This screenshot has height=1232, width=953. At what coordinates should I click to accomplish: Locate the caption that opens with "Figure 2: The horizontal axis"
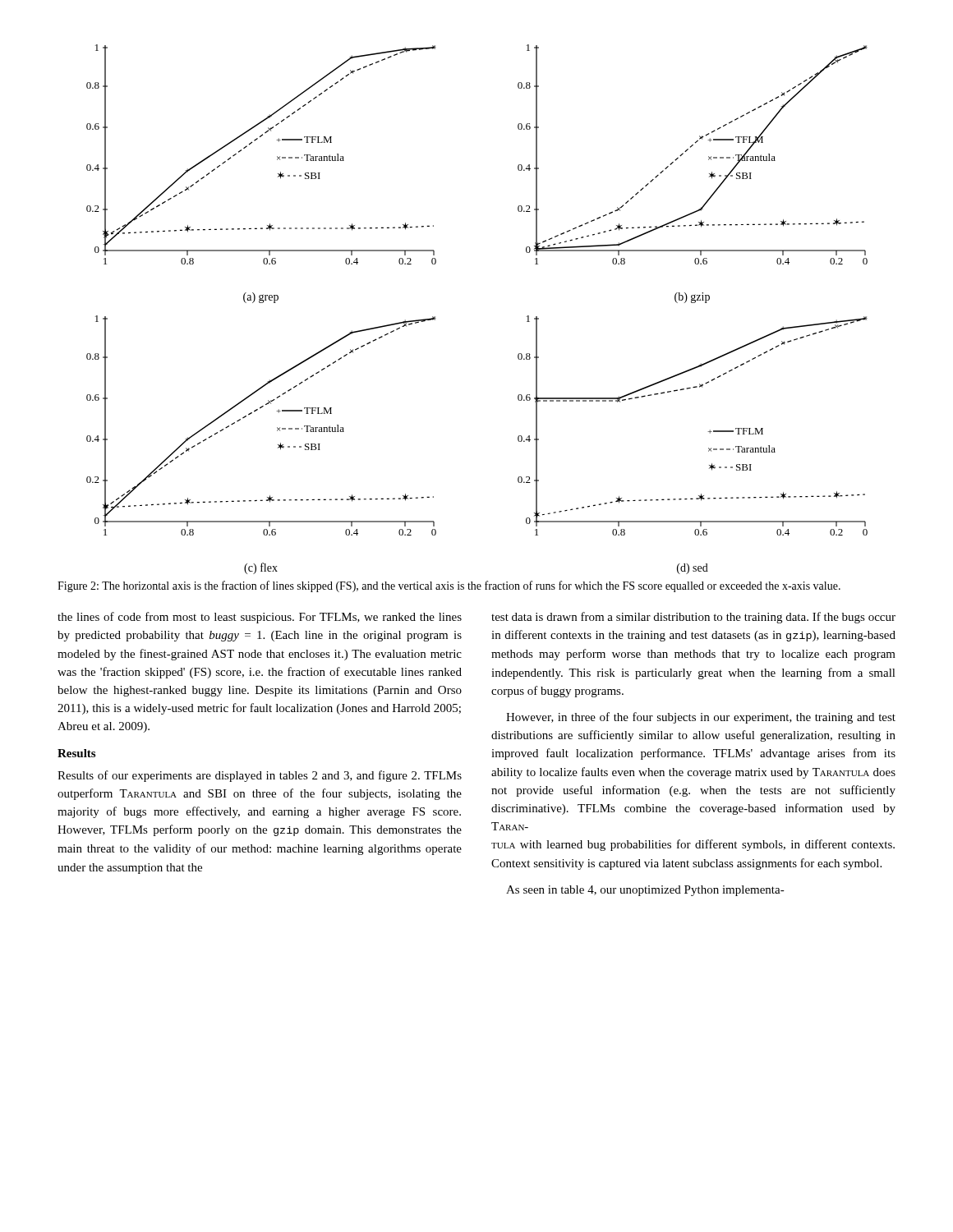click(x=449, y=586)
